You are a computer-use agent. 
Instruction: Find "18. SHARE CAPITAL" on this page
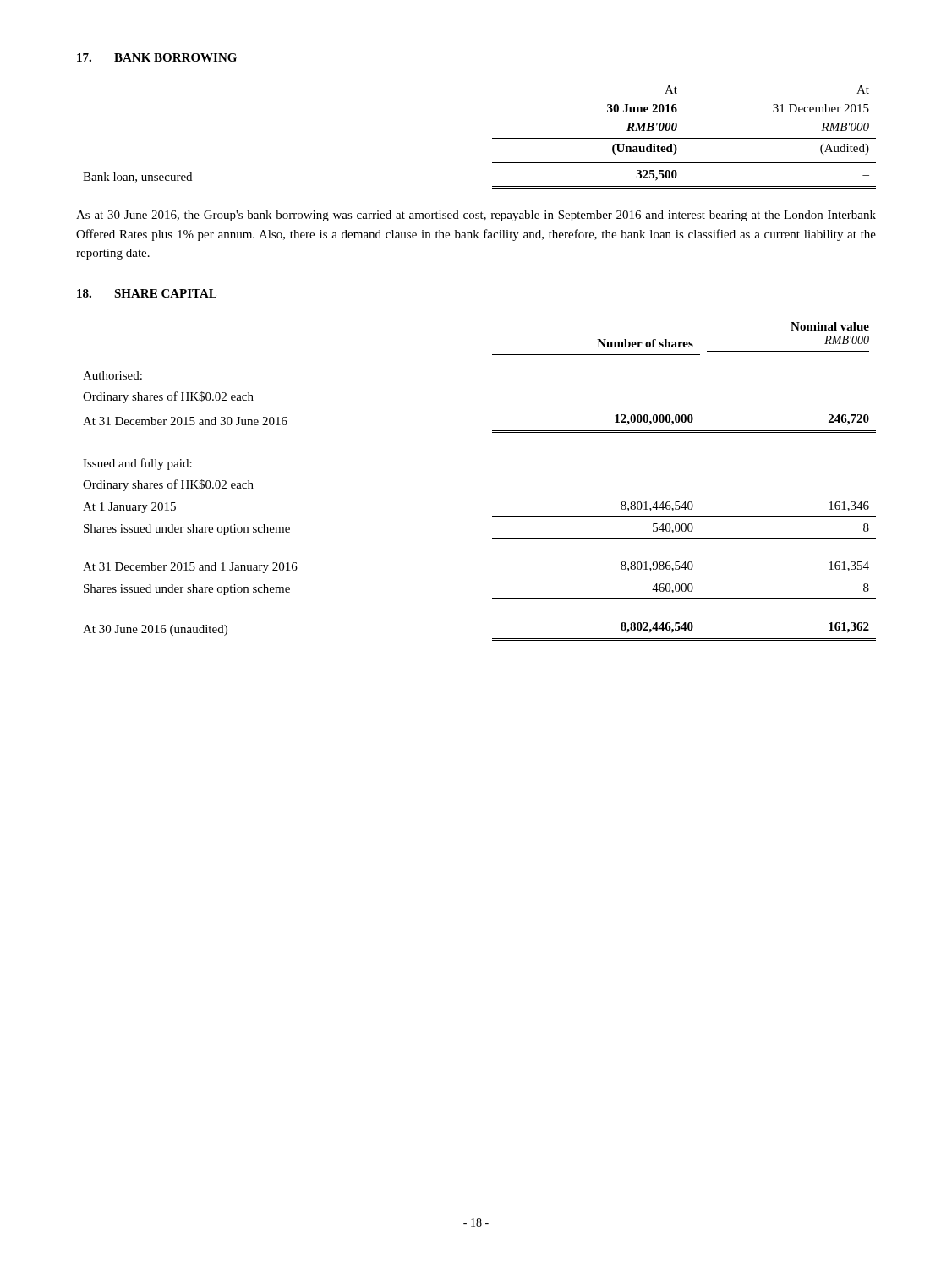(147, 293)
